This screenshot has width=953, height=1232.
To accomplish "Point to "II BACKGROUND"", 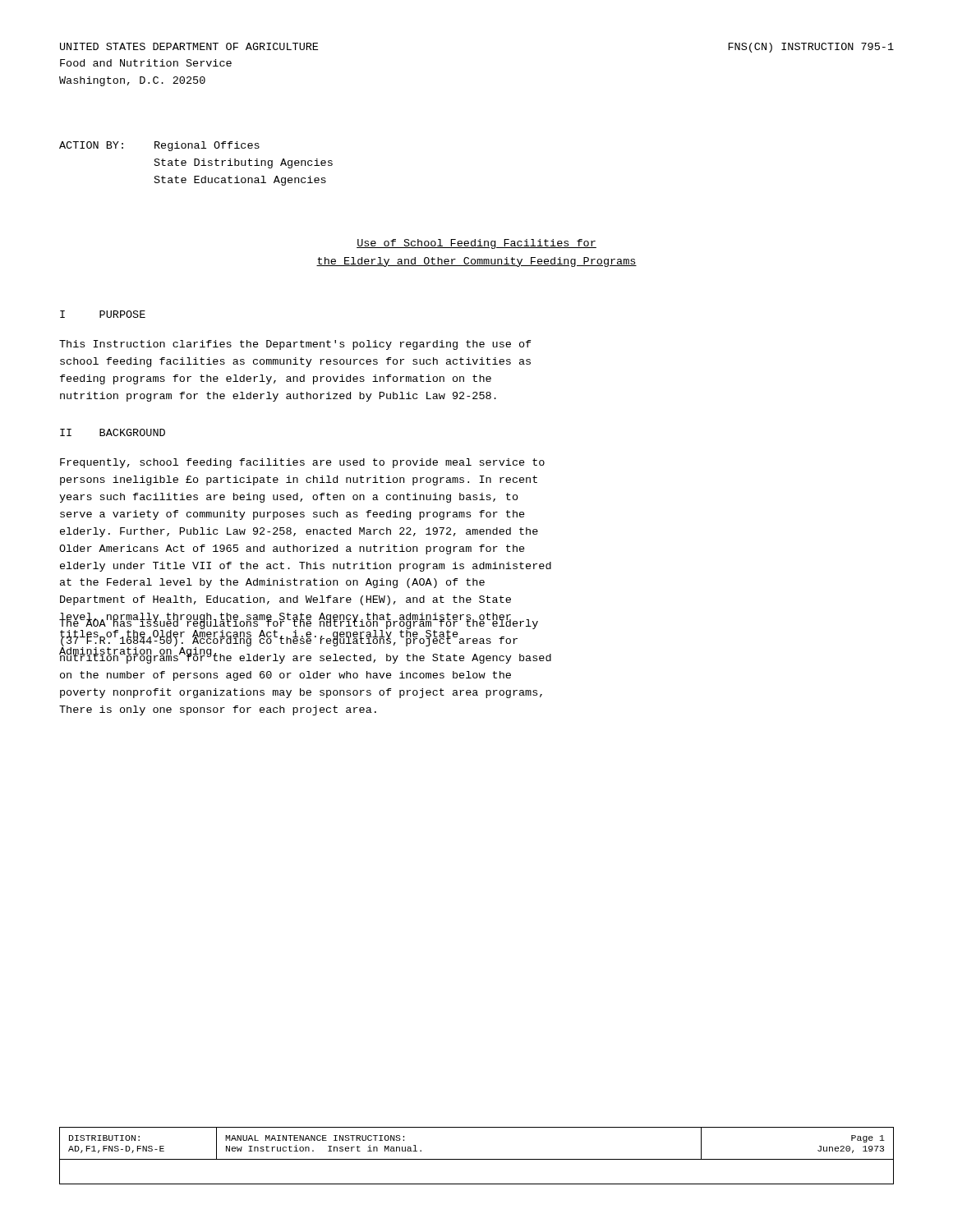I will [112, 433].
